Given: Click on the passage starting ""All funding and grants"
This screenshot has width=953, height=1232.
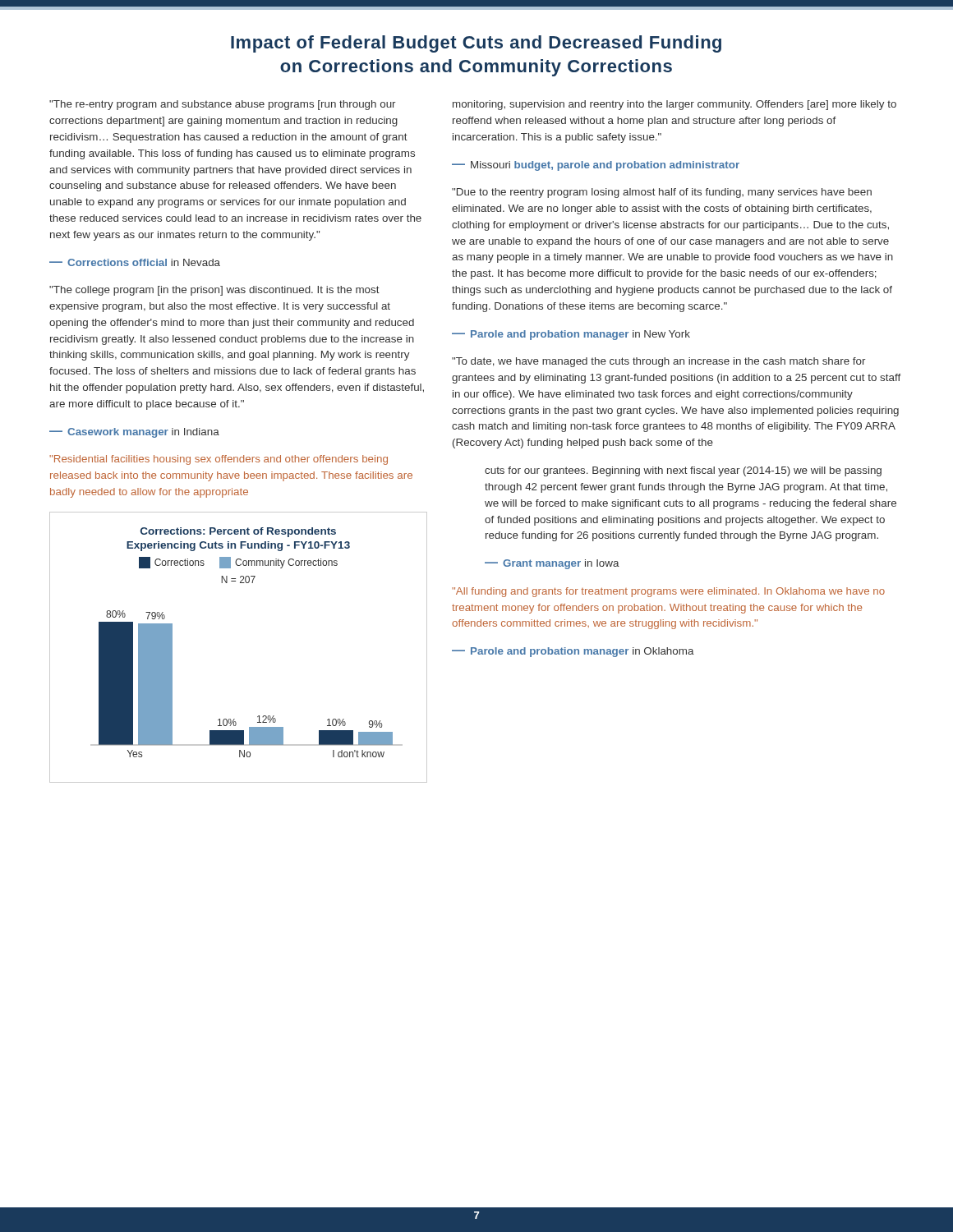Looking at the screenshot, I should [668, 607].
